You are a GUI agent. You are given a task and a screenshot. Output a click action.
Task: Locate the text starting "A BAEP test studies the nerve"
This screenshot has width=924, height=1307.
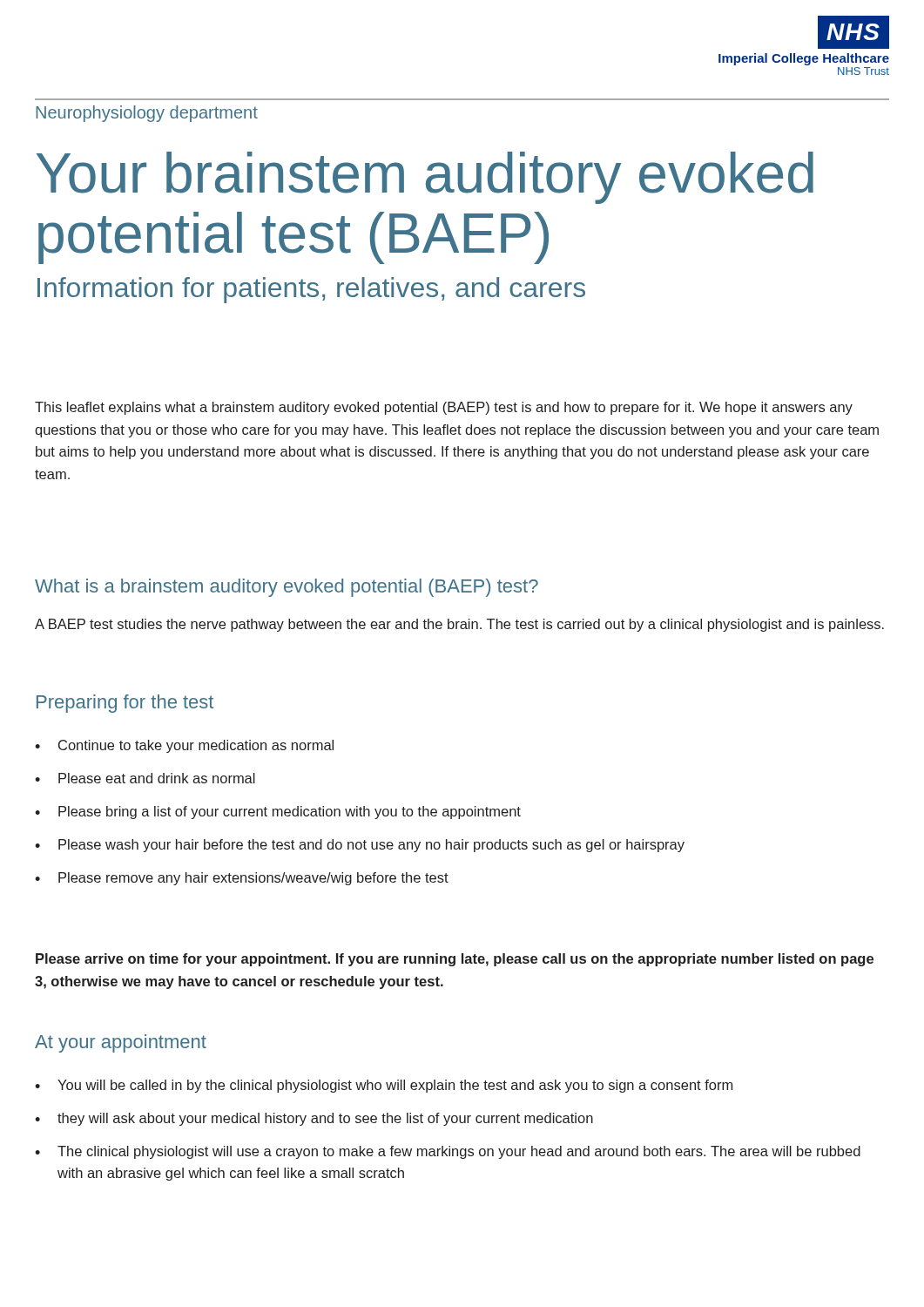462,625
